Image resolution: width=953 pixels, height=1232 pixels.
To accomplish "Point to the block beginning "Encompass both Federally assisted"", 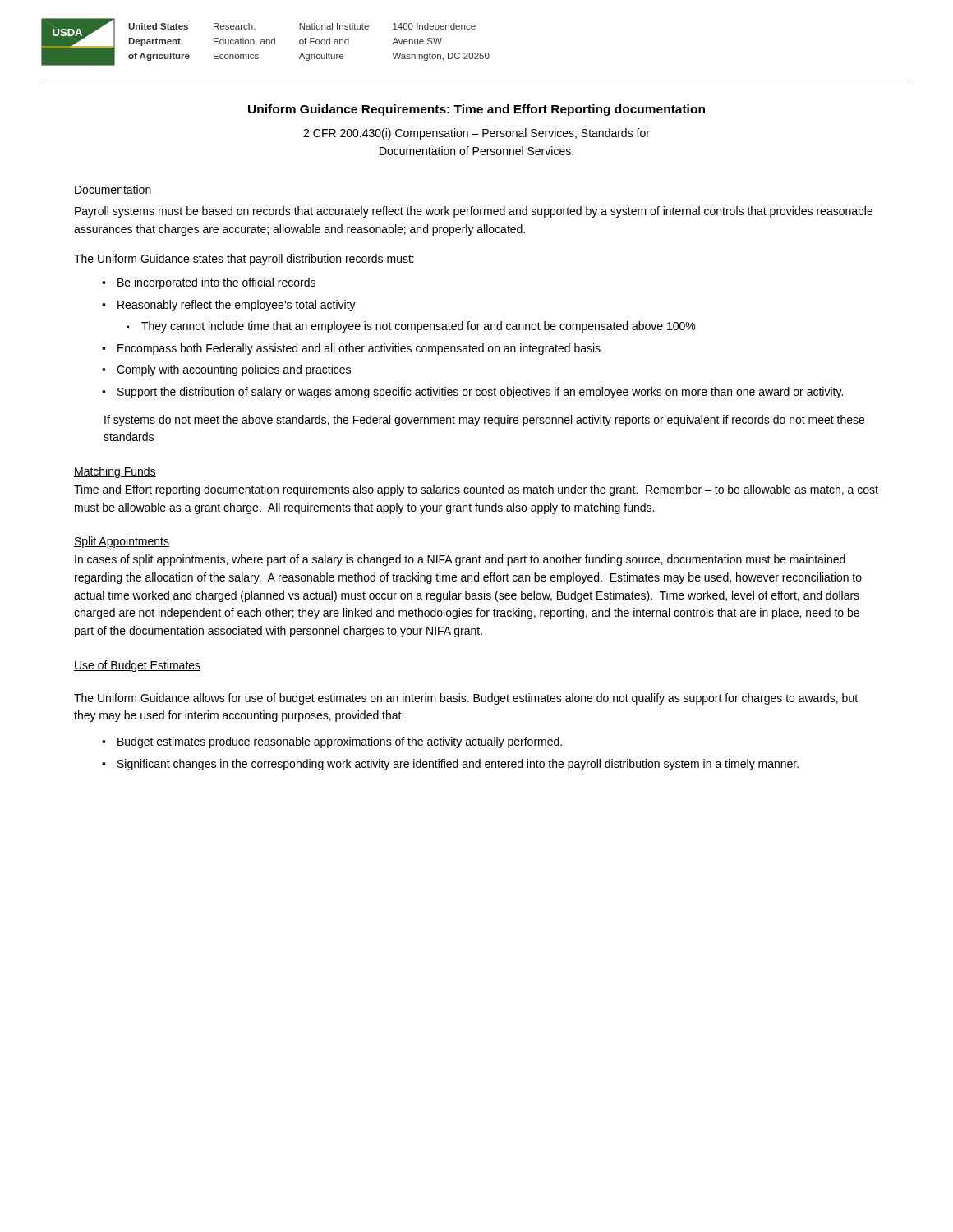I will coord(359,348).
